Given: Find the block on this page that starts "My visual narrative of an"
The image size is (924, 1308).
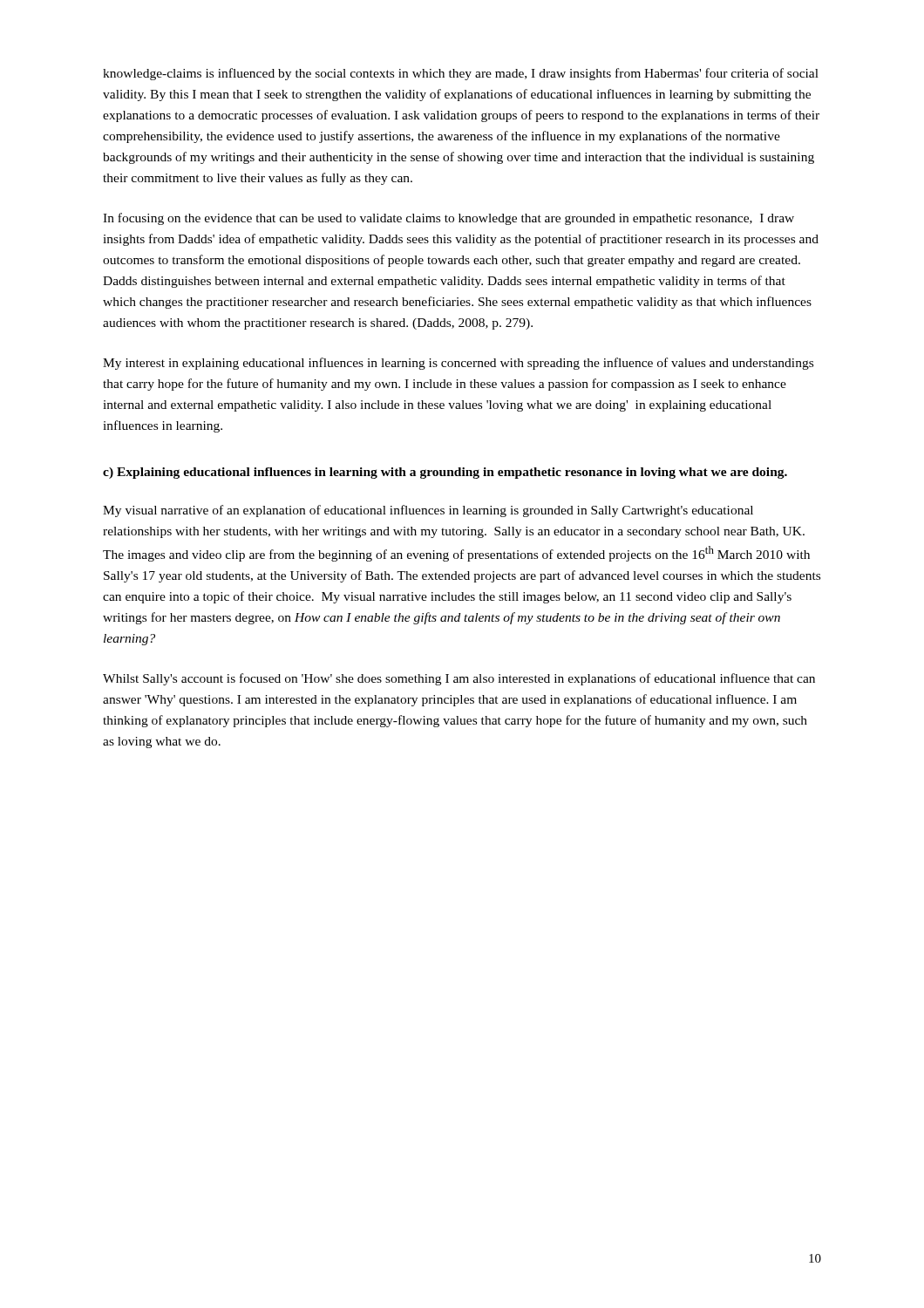Looking at the screenshot, I should (462, 574).
